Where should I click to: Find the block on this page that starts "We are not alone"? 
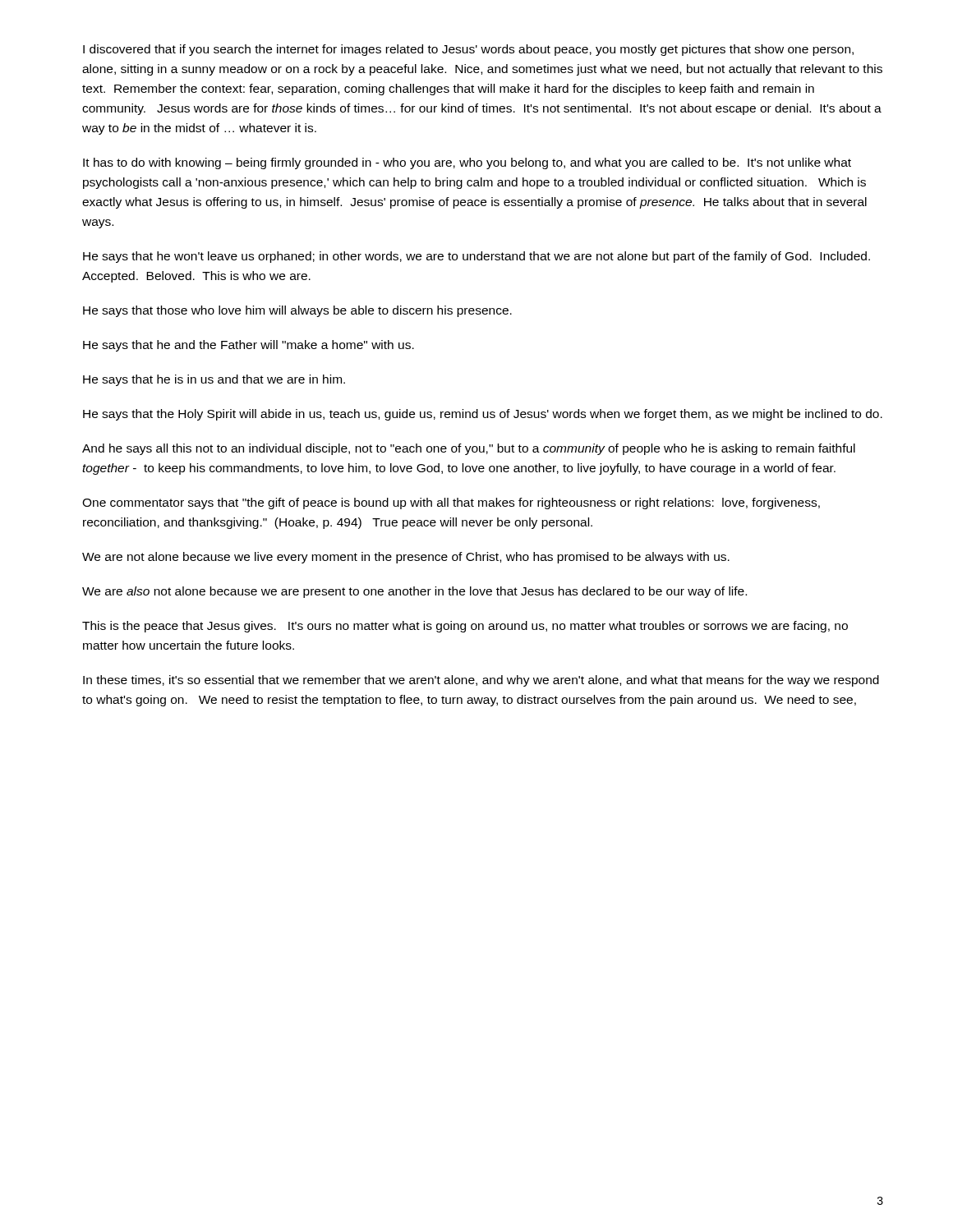coord(406,557)
